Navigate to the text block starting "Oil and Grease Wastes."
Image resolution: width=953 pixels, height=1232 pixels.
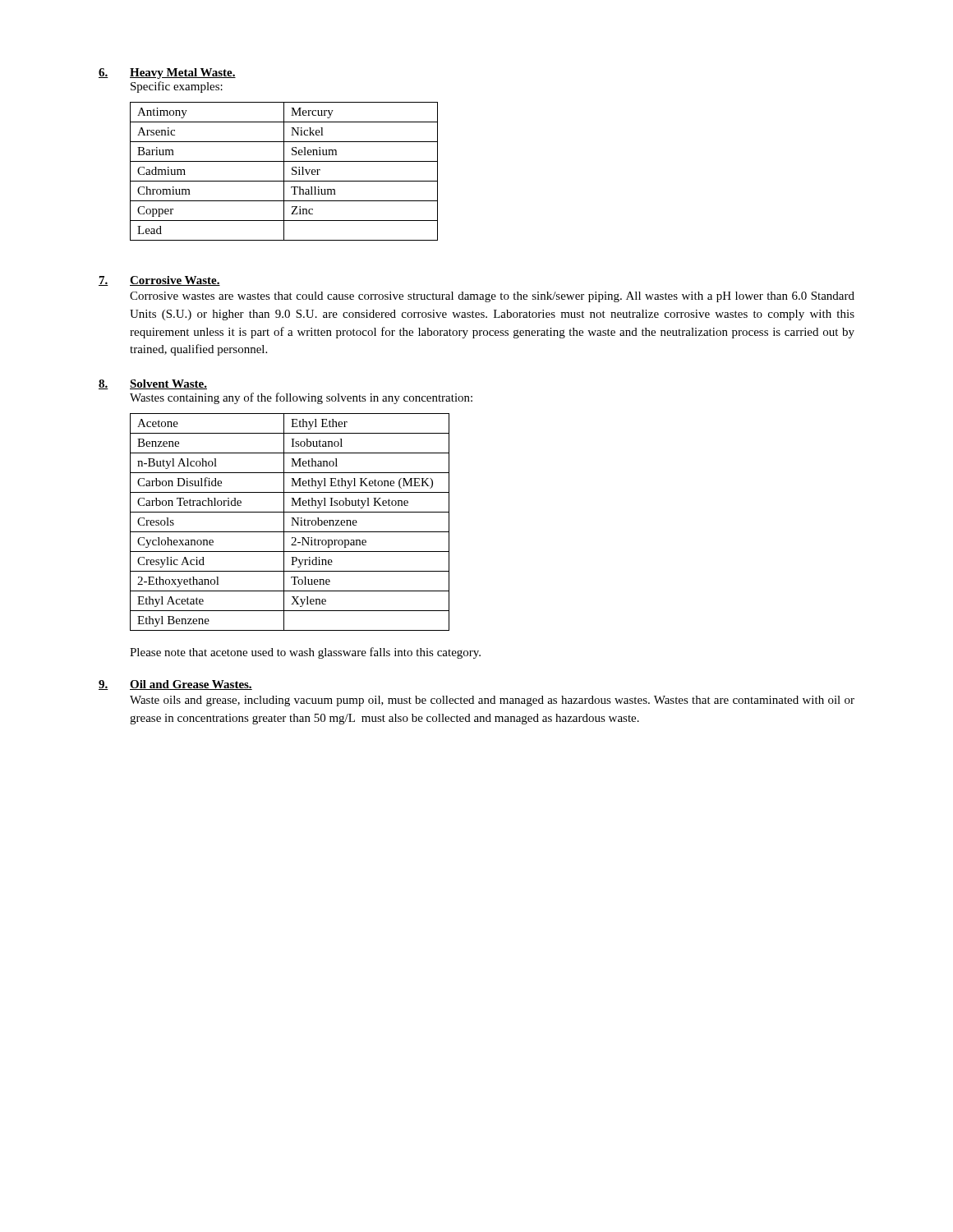pos(191,684)
